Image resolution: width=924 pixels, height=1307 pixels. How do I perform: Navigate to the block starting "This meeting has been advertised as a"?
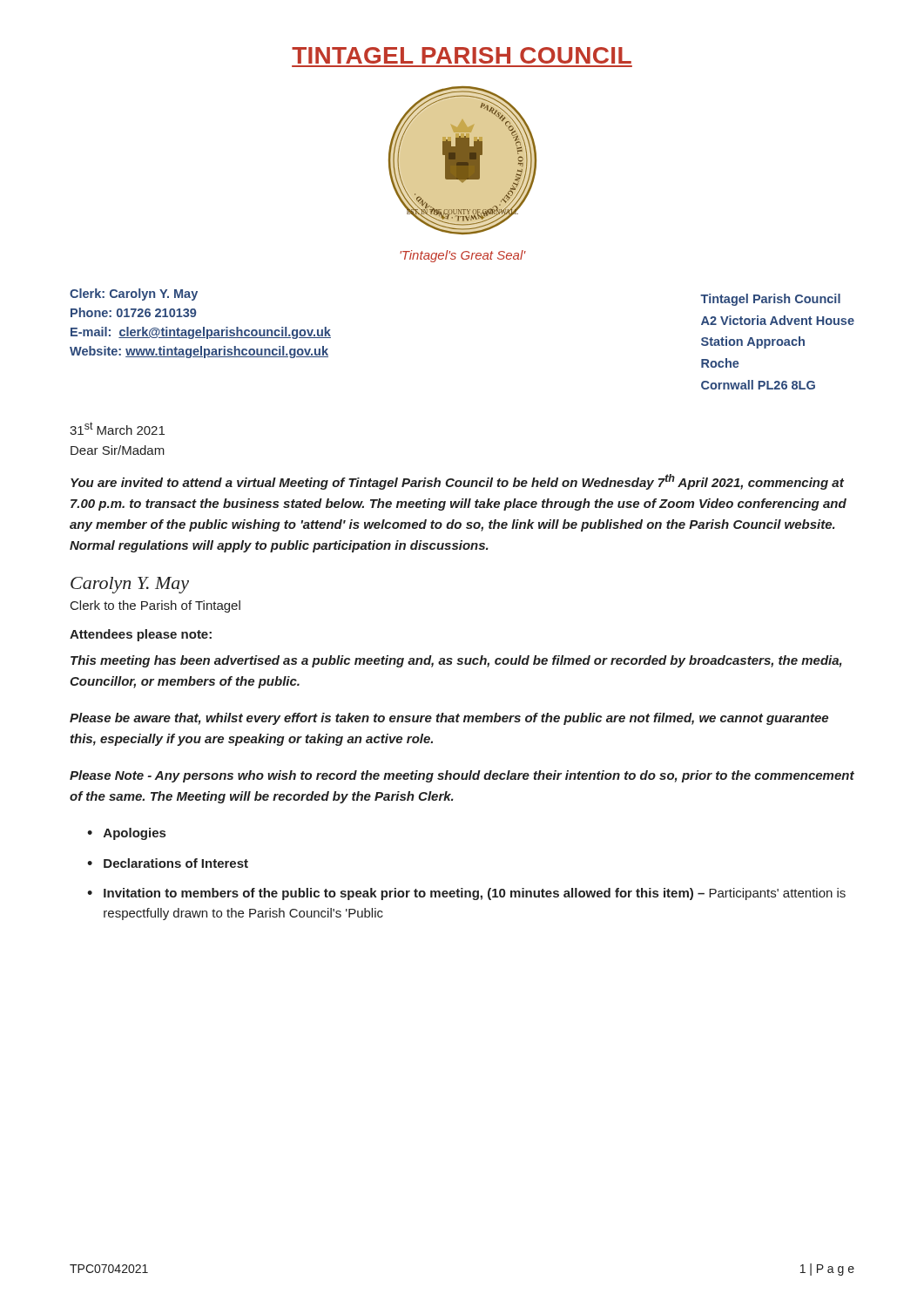tap(456, 671)
